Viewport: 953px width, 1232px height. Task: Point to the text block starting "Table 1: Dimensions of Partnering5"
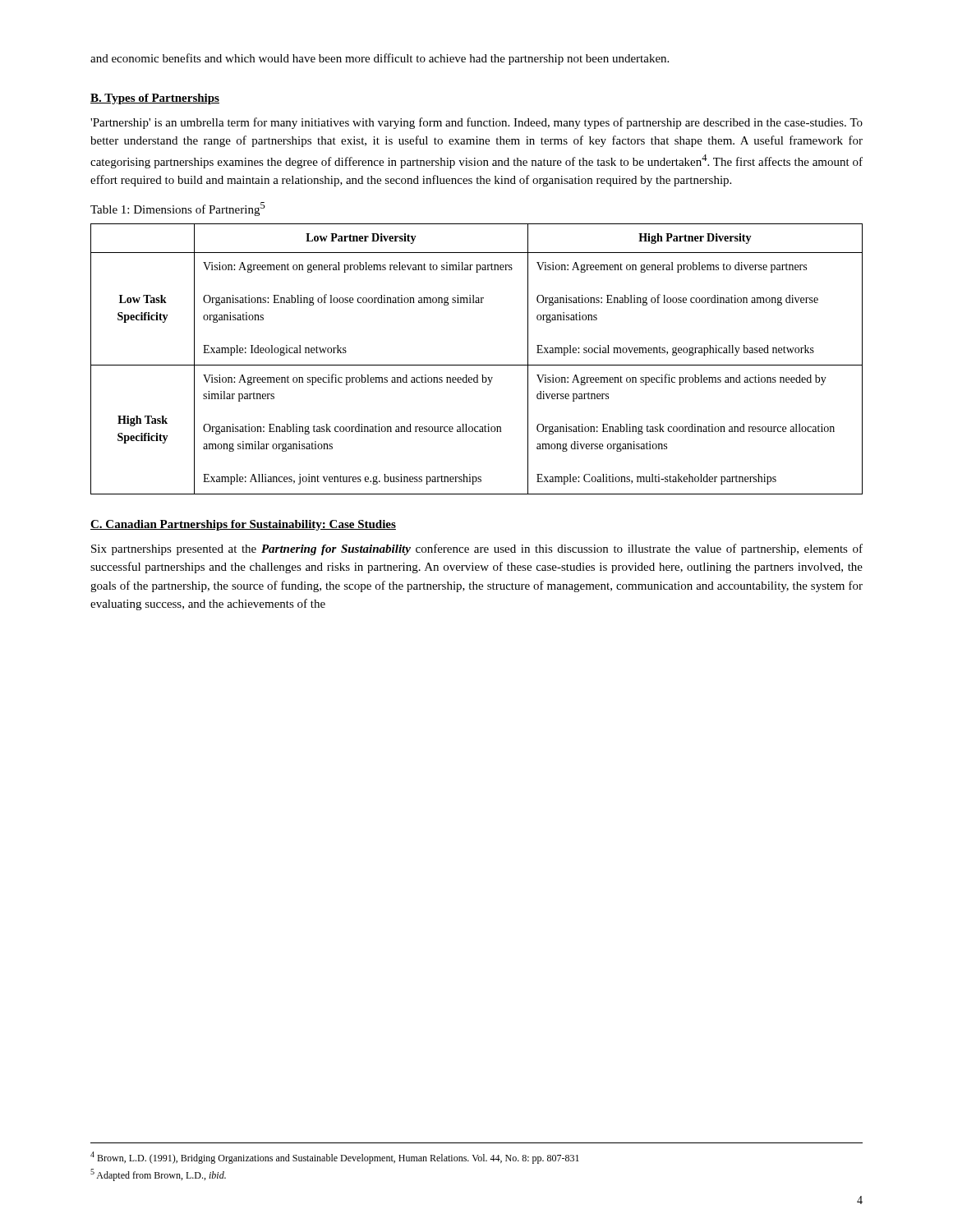[178, 207]
